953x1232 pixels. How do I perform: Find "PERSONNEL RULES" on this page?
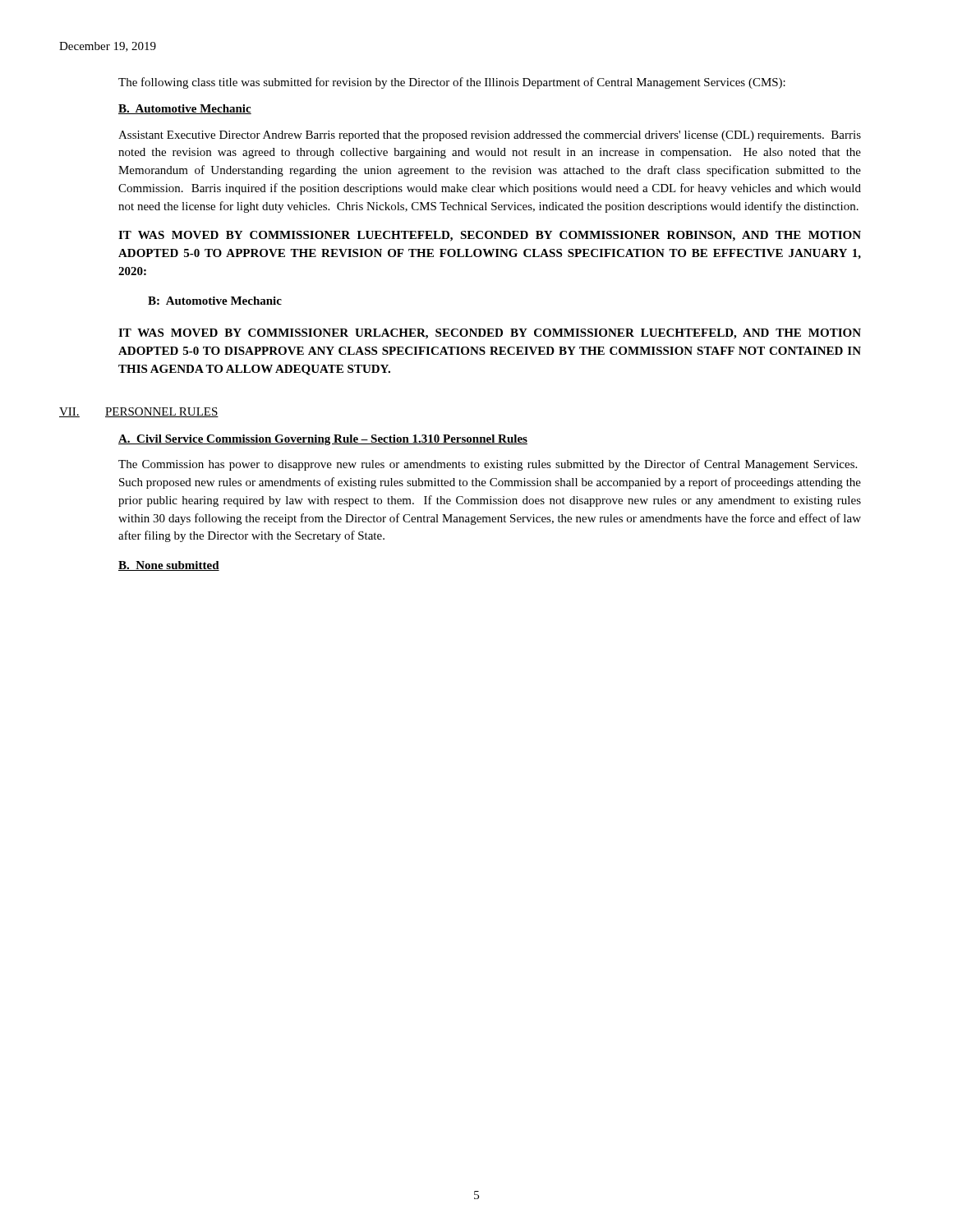[162, 411]
